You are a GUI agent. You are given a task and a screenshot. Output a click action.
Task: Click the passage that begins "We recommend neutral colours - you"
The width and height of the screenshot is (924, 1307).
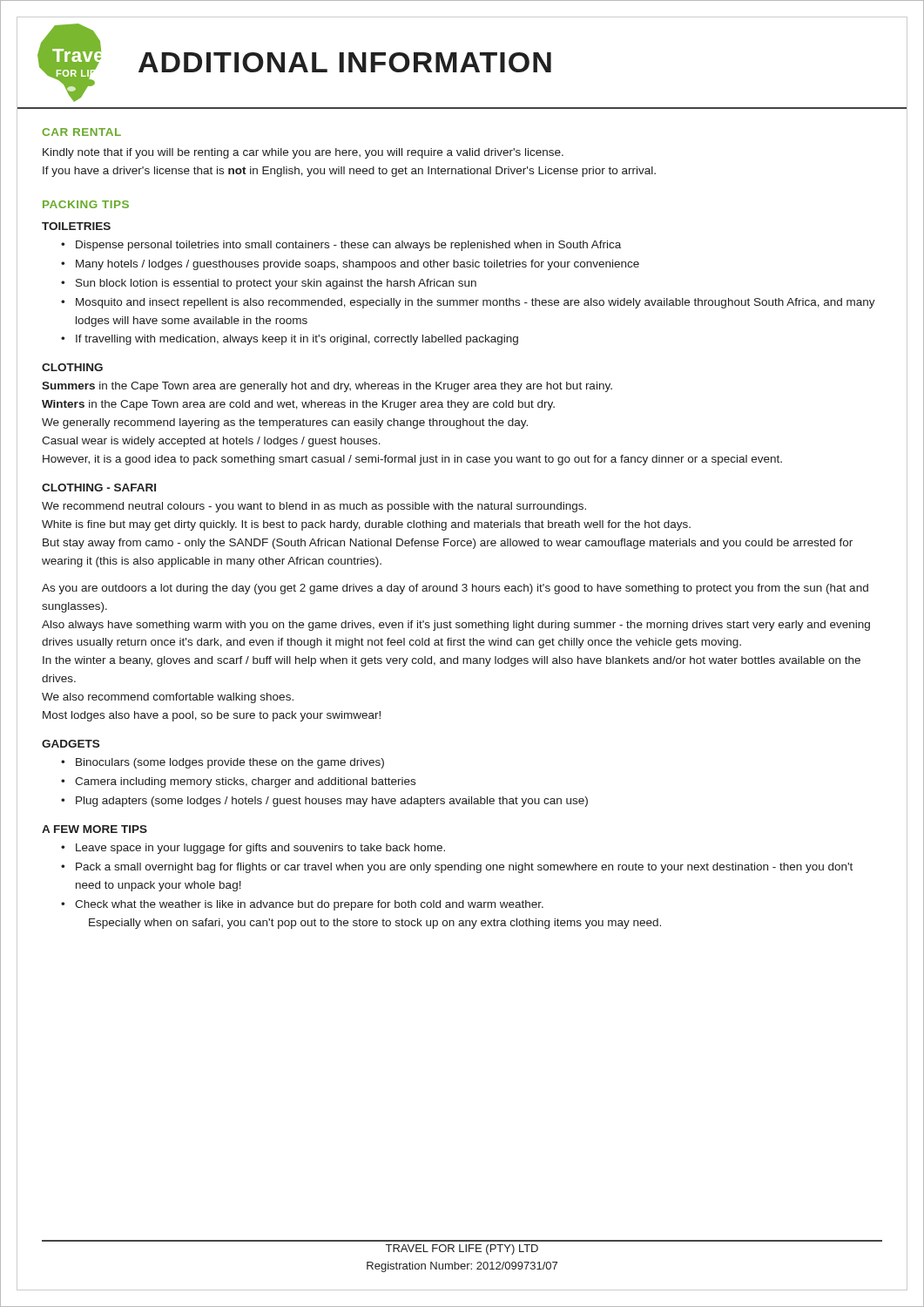(x=447, y=533)
